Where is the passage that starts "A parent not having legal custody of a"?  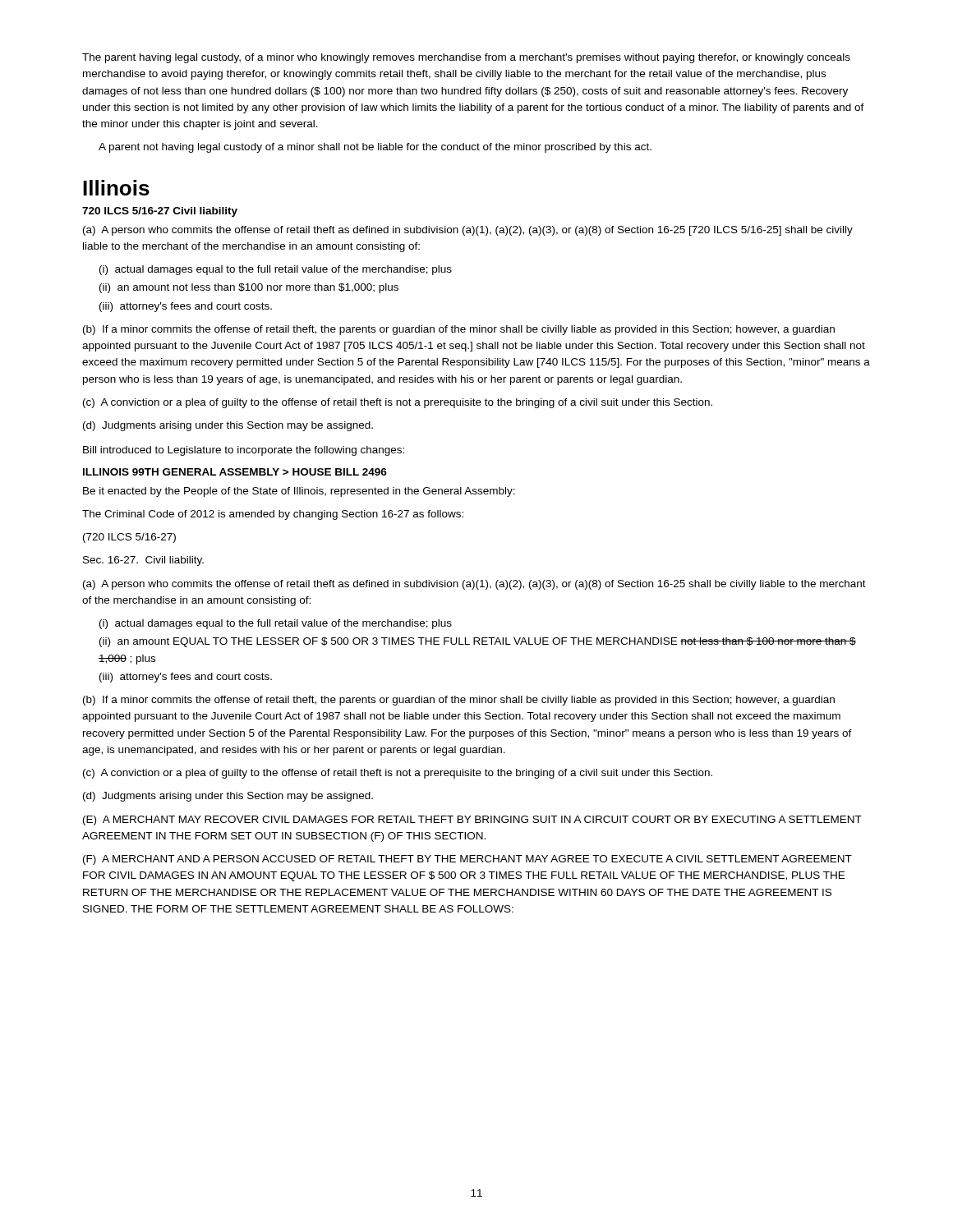pos(375,147)
